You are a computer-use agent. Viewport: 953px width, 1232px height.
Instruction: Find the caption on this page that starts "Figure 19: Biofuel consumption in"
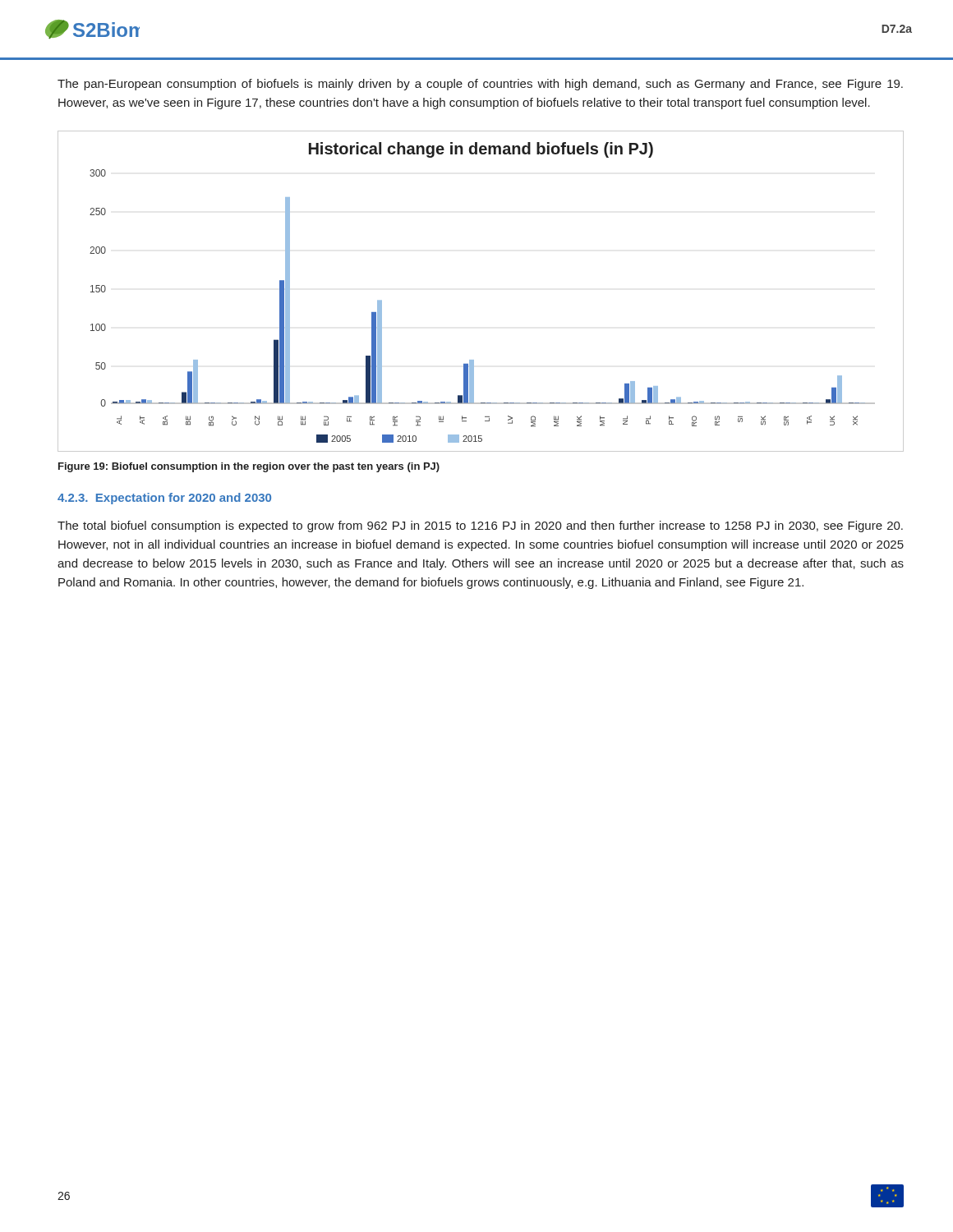tap(249, 466)
